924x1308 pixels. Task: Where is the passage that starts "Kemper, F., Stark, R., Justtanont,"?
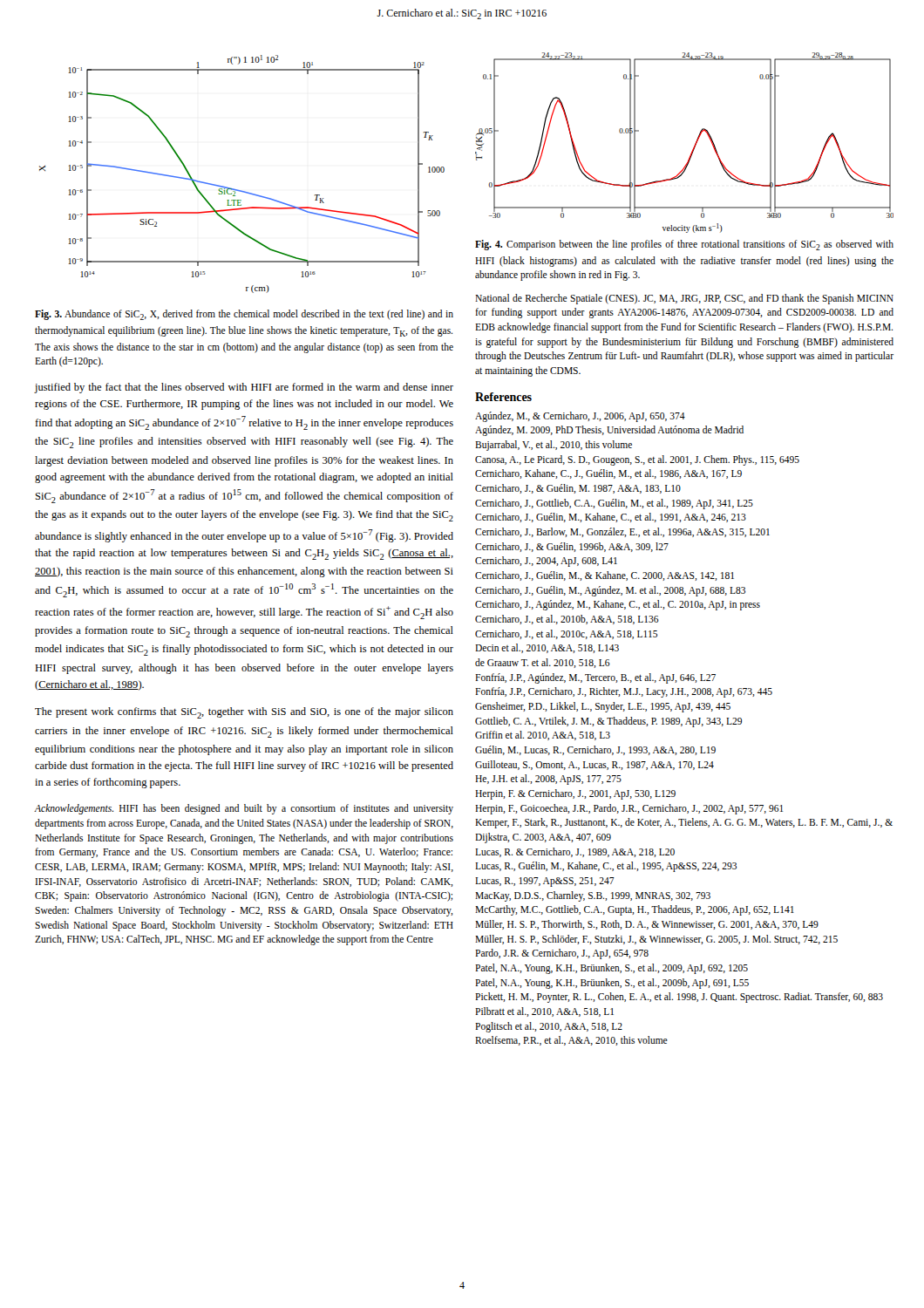(x=684, y=830)
